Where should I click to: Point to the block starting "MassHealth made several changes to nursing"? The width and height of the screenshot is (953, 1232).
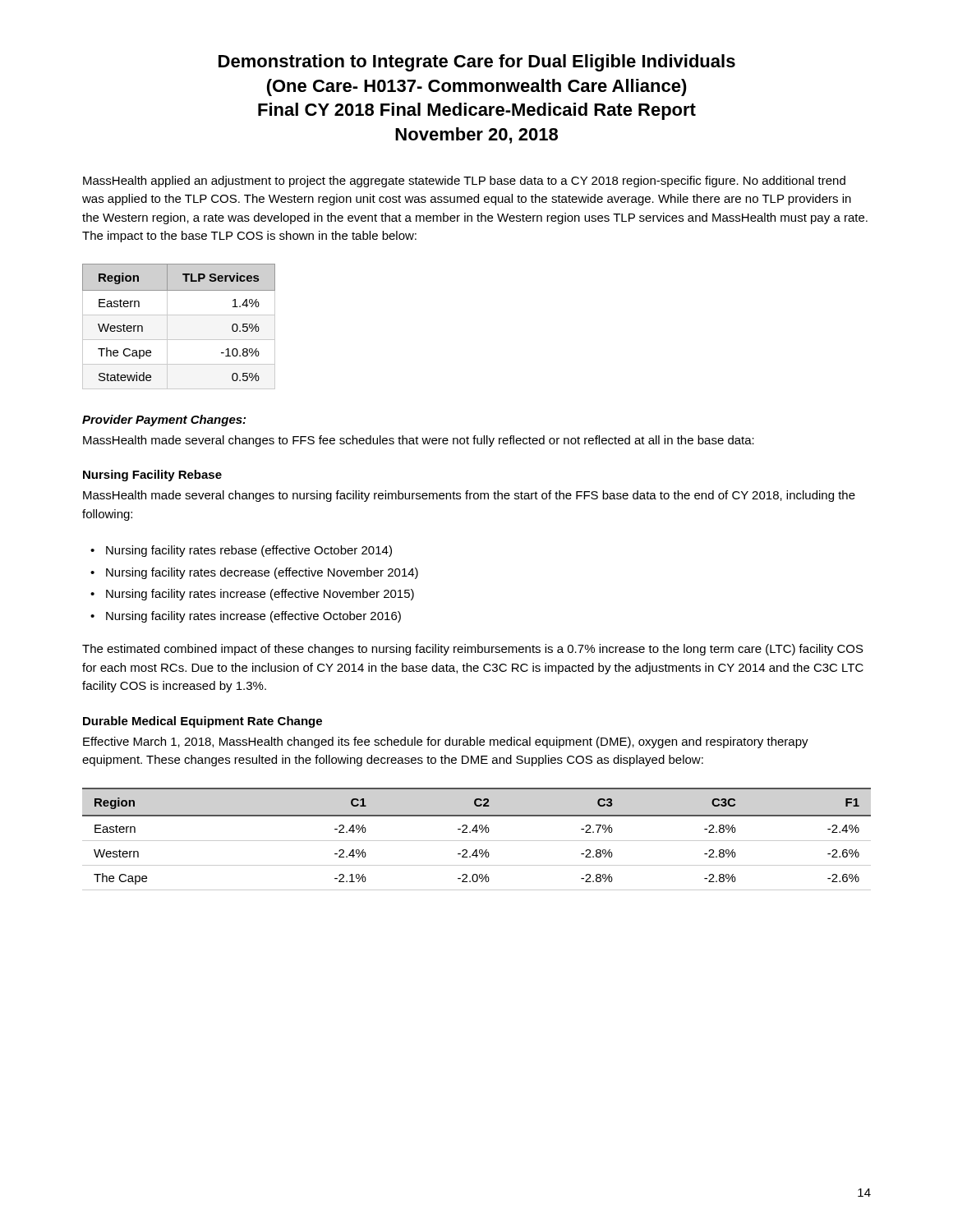469,504
